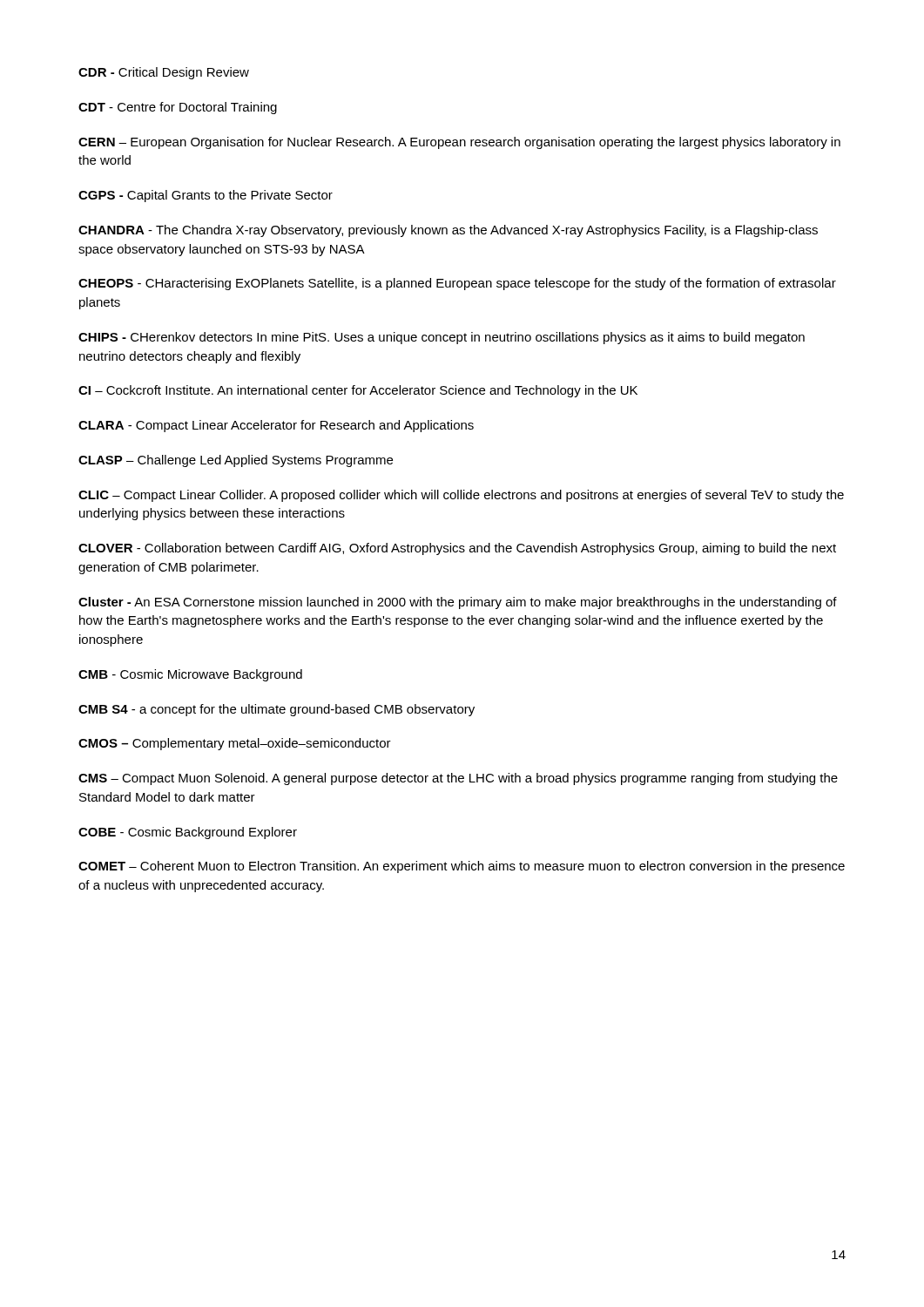
Task: Find the list item that says "CGPS - Capital"
Action: click(205, 195)
